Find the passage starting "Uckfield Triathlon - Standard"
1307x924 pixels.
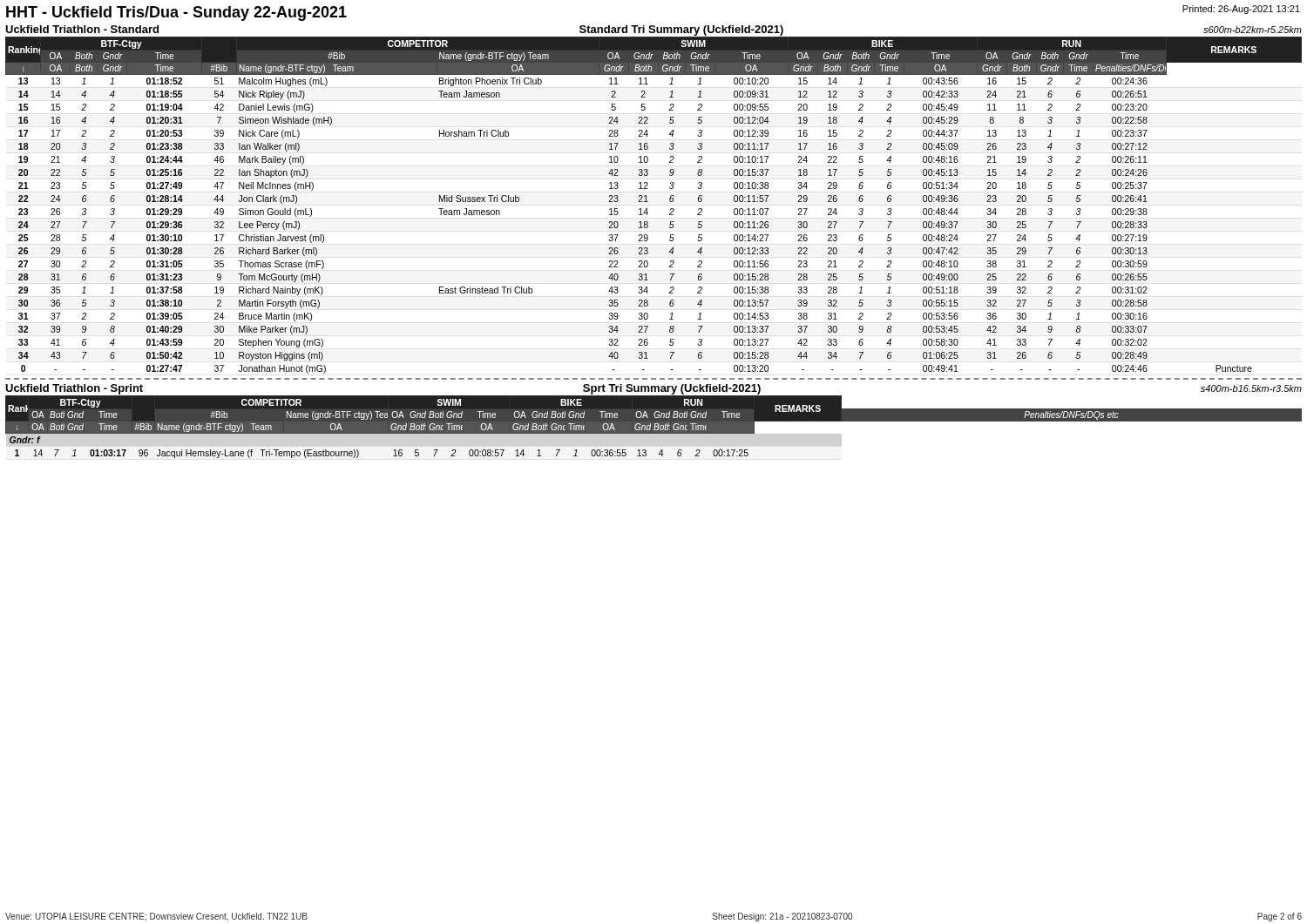tap(82, 29)
